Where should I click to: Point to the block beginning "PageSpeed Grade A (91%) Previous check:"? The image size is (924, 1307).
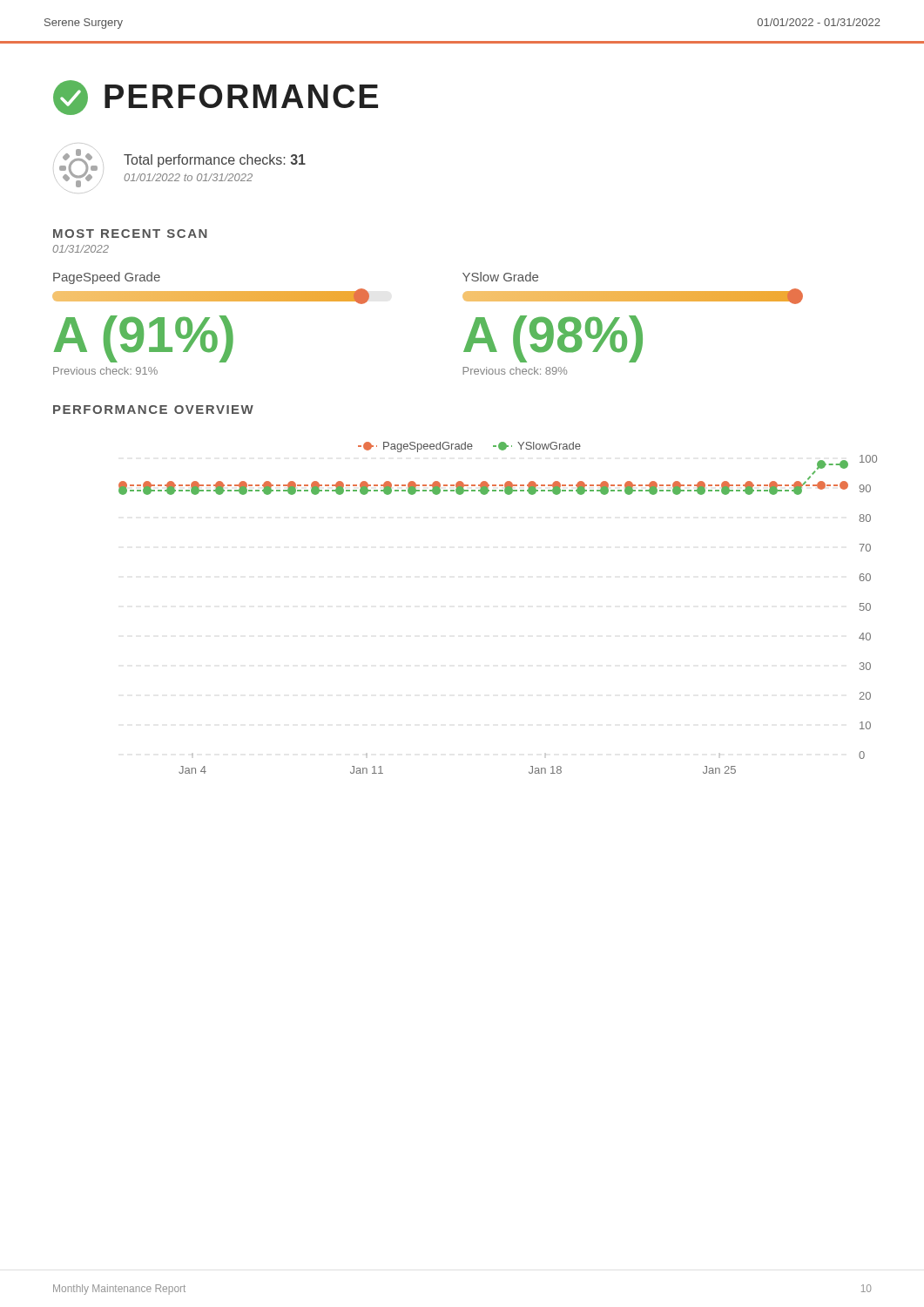click(x=107, y=278)
